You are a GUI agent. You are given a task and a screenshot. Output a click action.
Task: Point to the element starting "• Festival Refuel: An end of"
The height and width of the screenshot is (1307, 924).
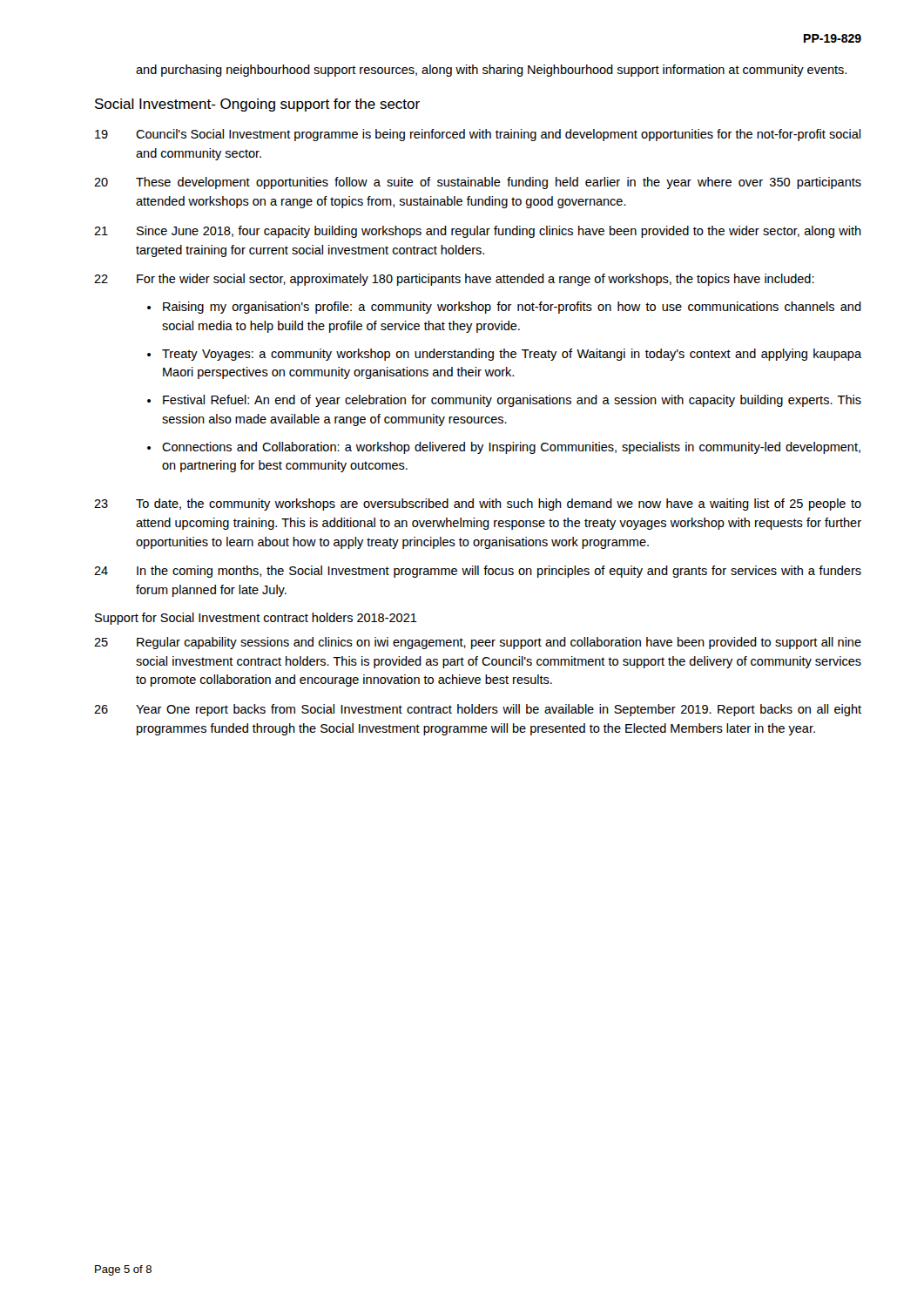(x=499, y=410)
